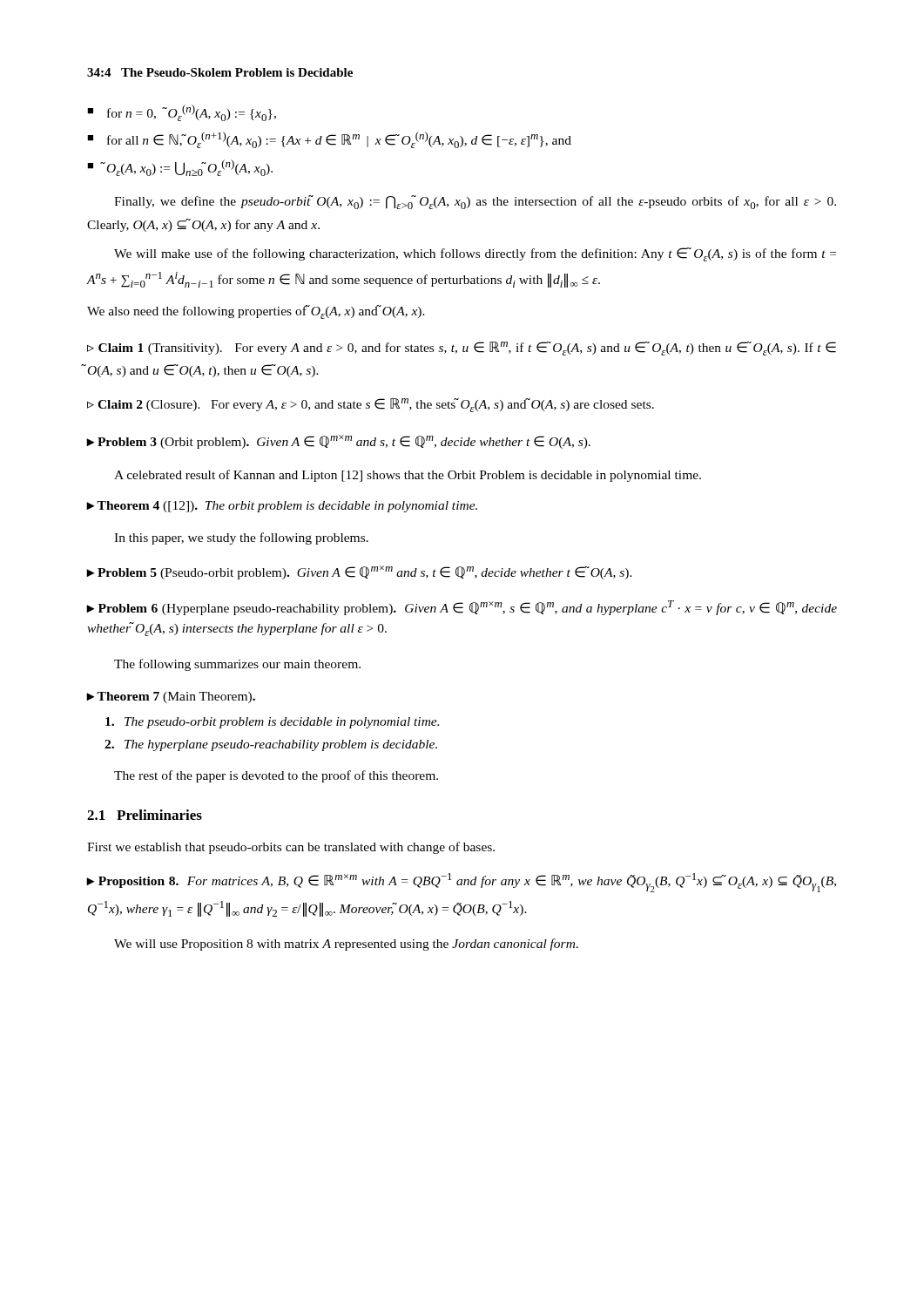The height and width of the screenshot is (1307, 924).
Task: Point to the region starting "Finally, we define the pseudo-orbit ̃O(A, x0) :="
Action: click(462, 213)
